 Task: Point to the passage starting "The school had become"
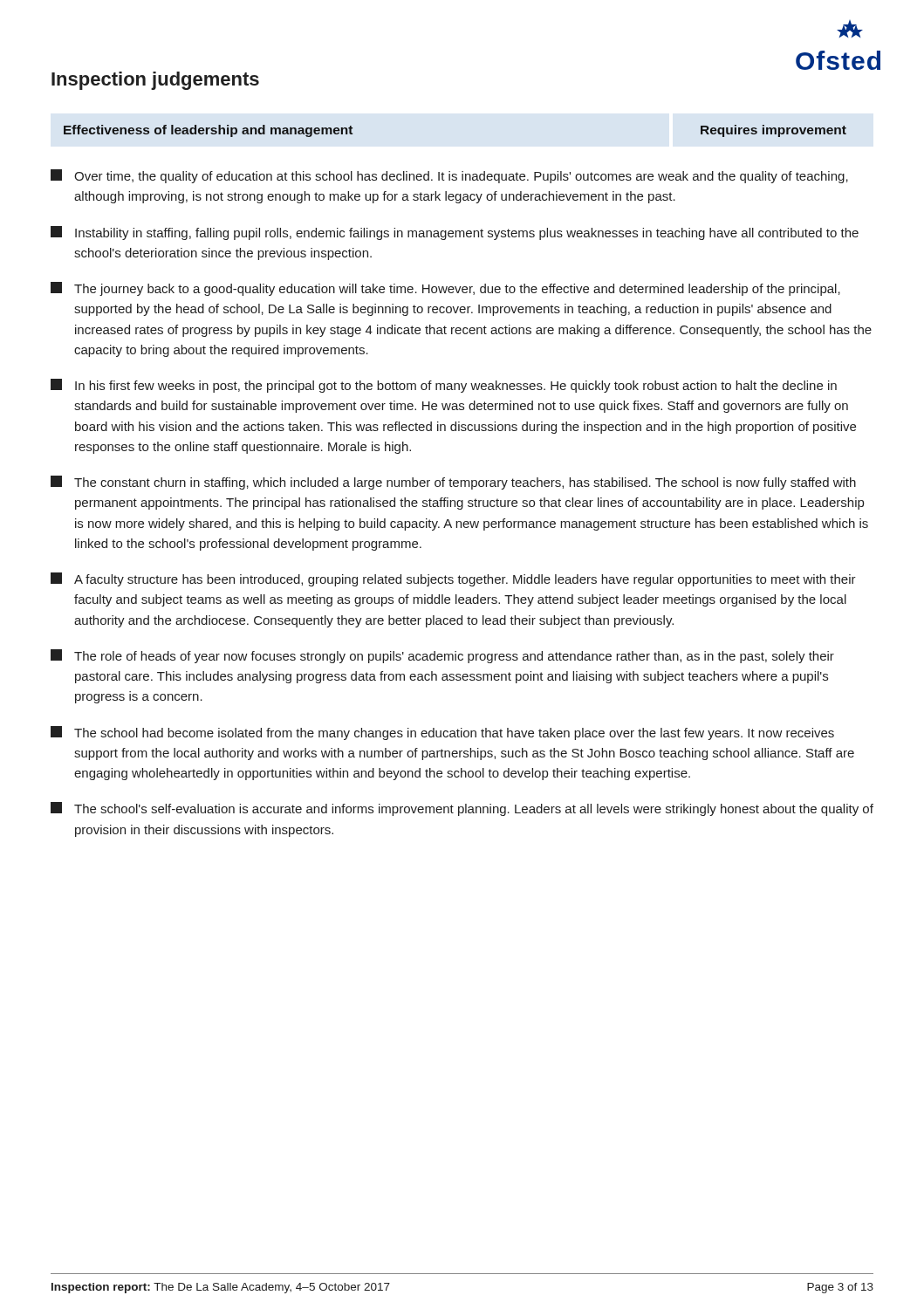click(x=462, y=753)
